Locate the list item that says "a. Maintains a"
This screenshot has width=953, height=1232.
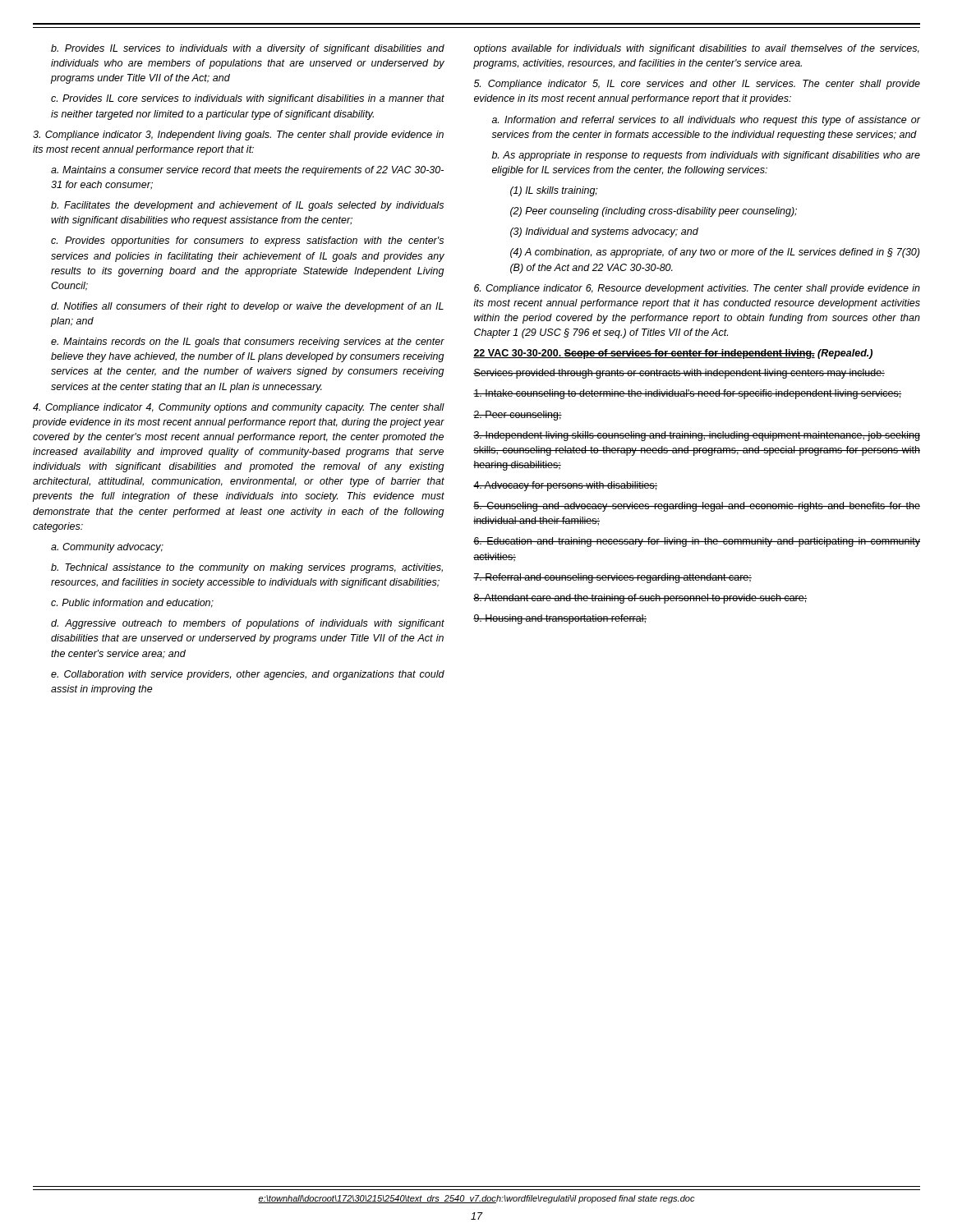(247, 177)
